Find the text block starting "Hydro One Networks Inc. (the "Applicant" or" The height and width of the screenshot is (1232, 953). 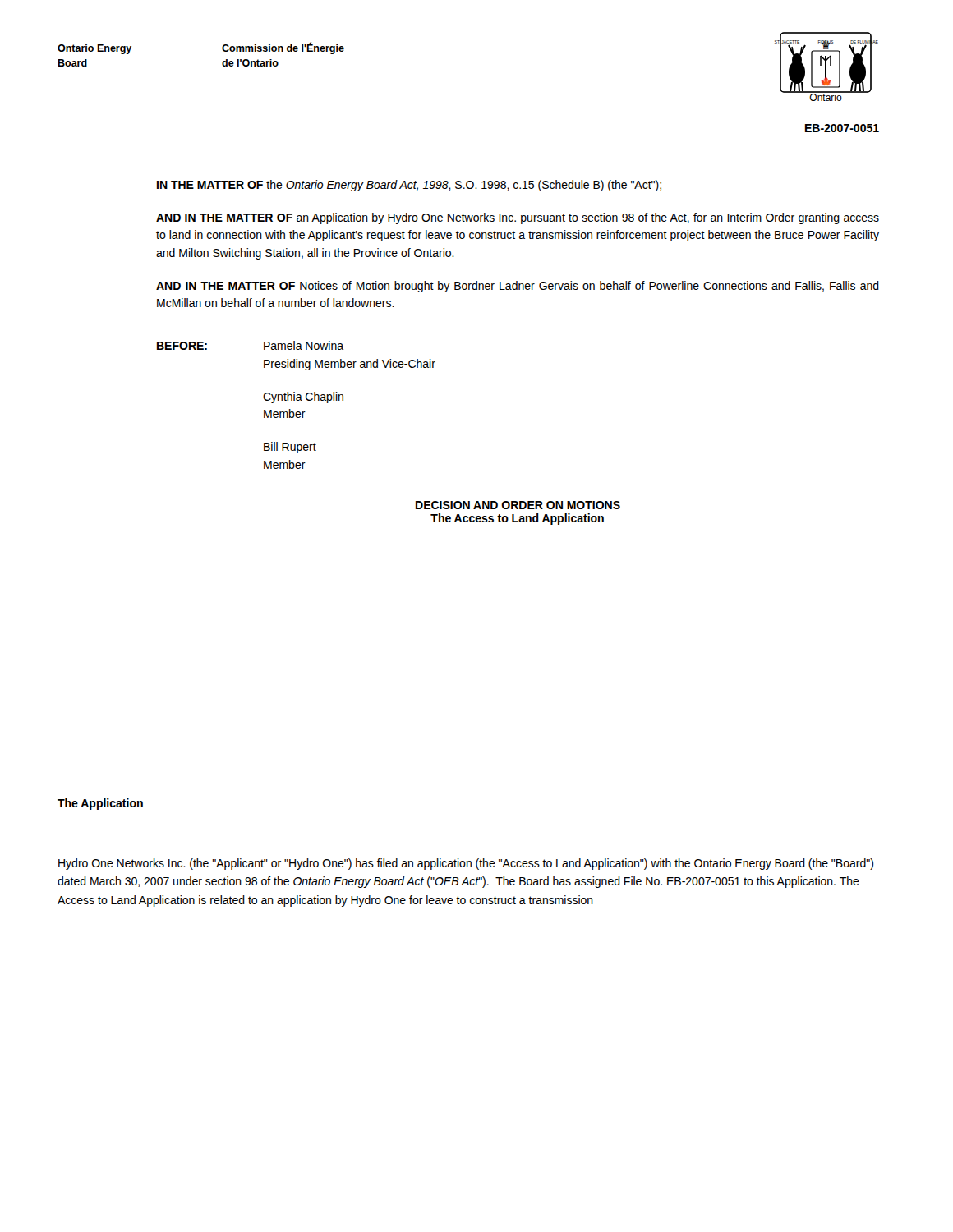pos(466,882)
